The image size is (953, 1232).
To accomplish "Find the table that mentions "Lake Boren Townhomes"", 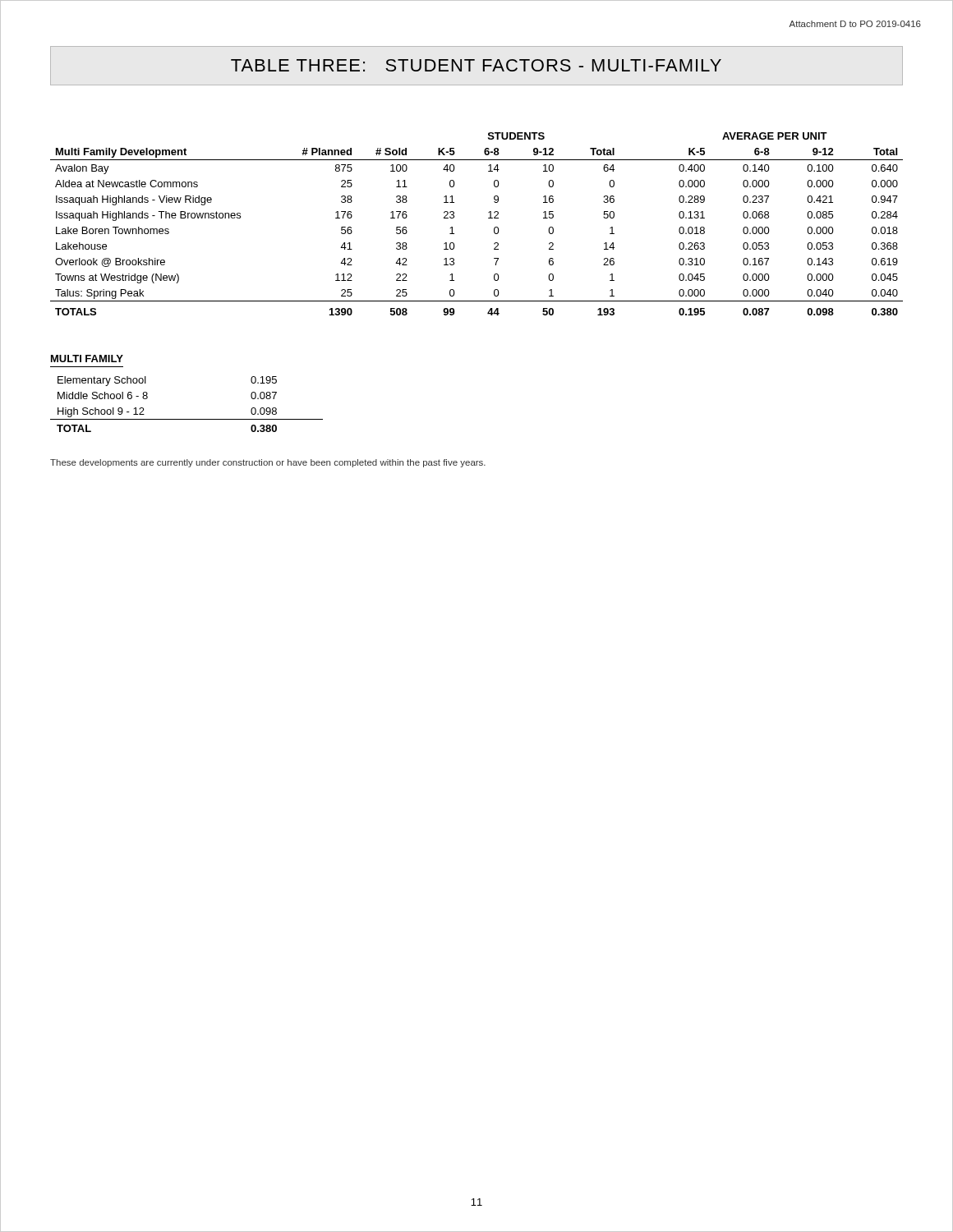I will pos(476,224).
